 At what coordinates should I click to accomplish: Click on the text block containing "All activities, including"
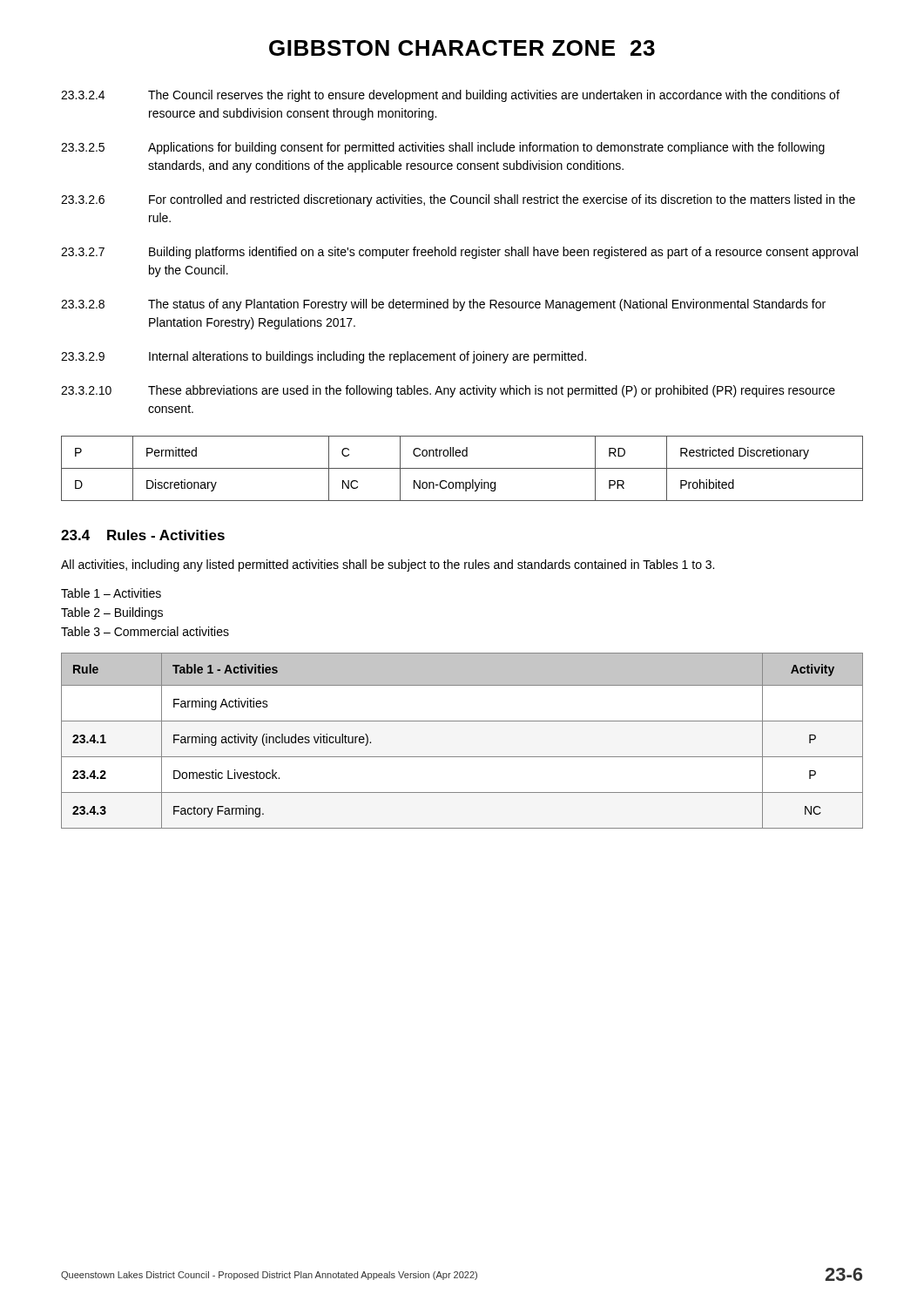tap(388, 565)
